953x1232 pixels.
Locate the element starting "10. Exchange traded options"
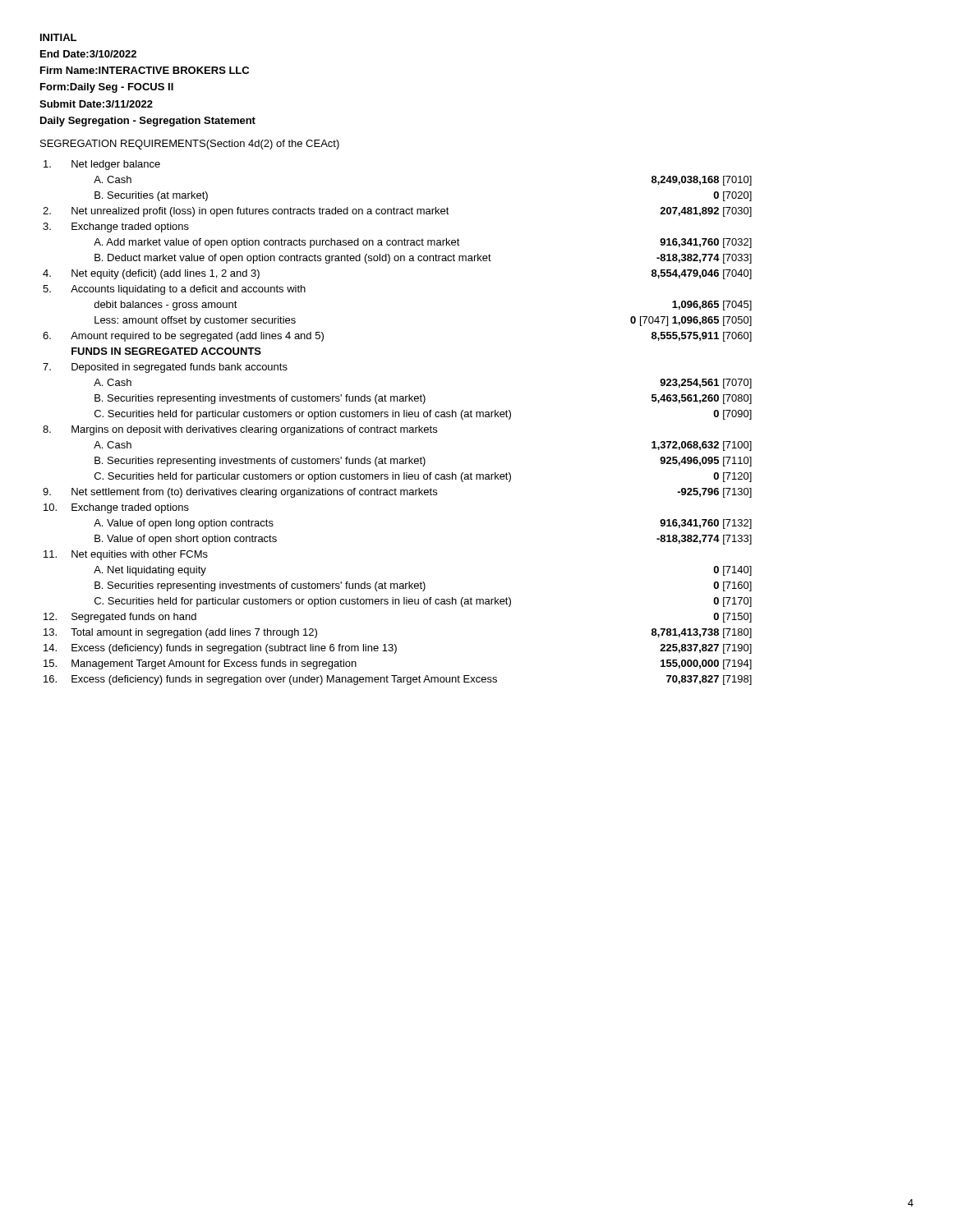116,508
